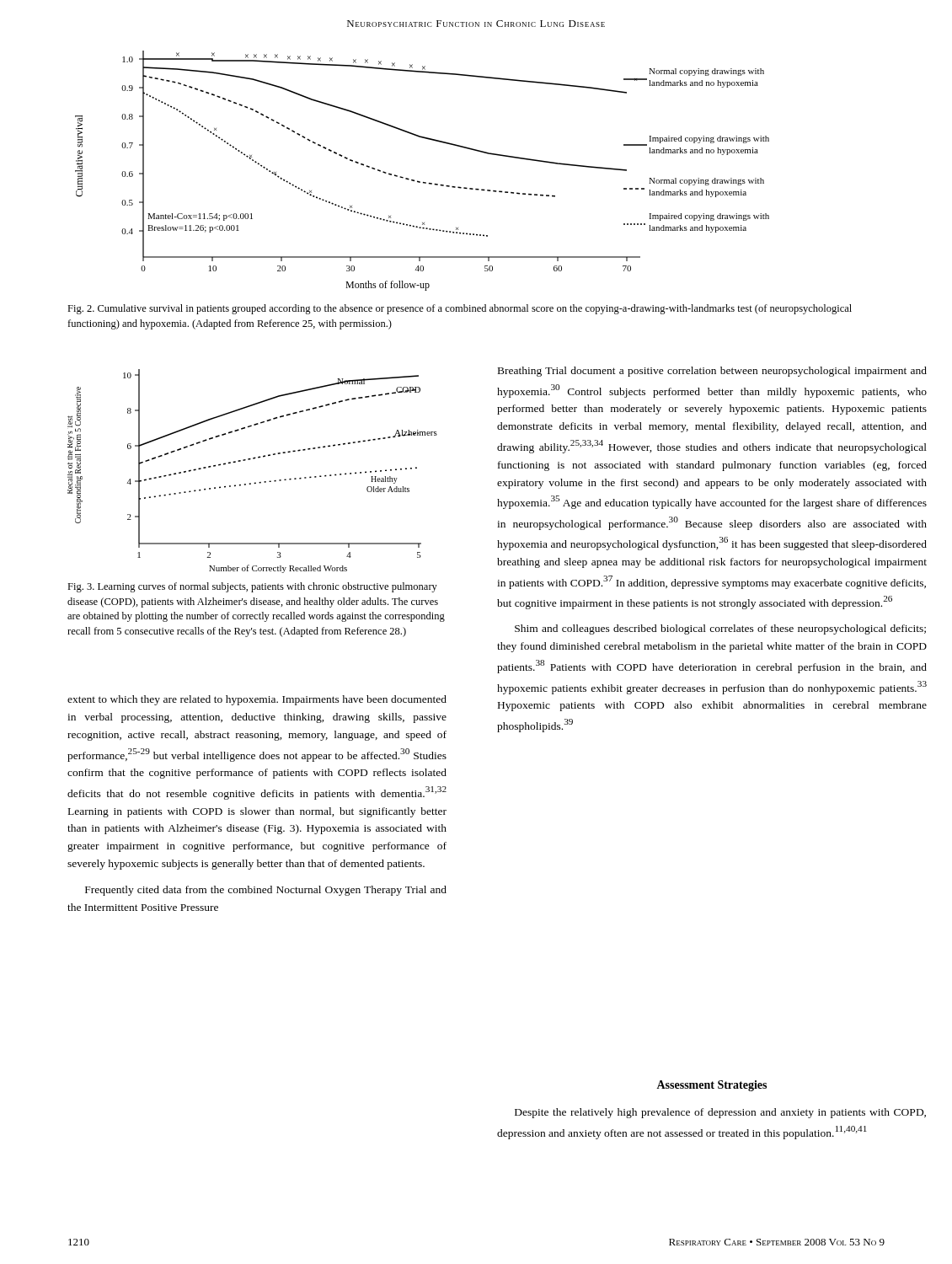Viewport: 952px width, 1264px height.
Task: Locate the block of text that opens with "Despite the relatively high prevalence of depression"
Action: [712, 1123]
